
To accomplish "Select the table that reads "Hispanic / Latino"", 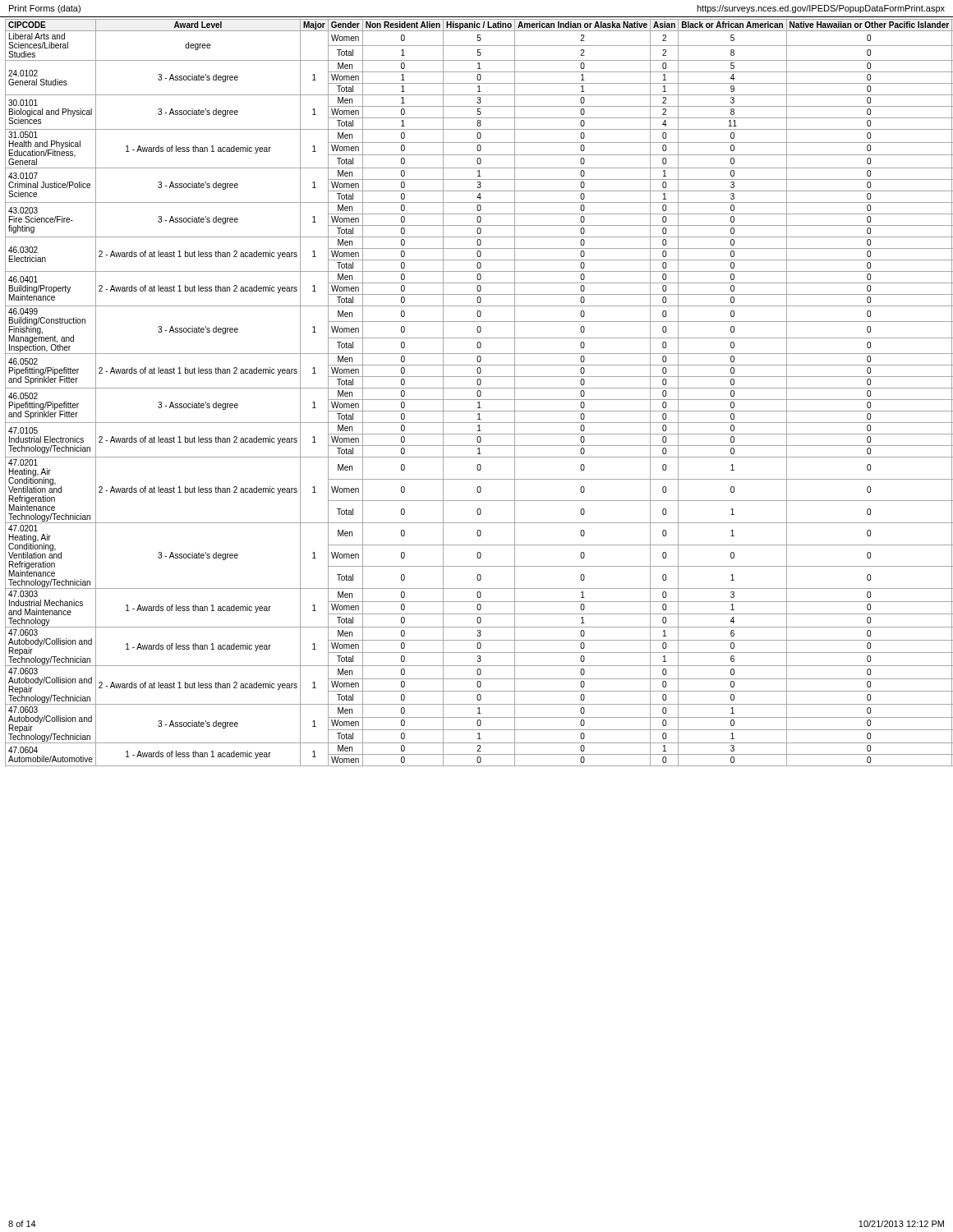I will 476,392.
